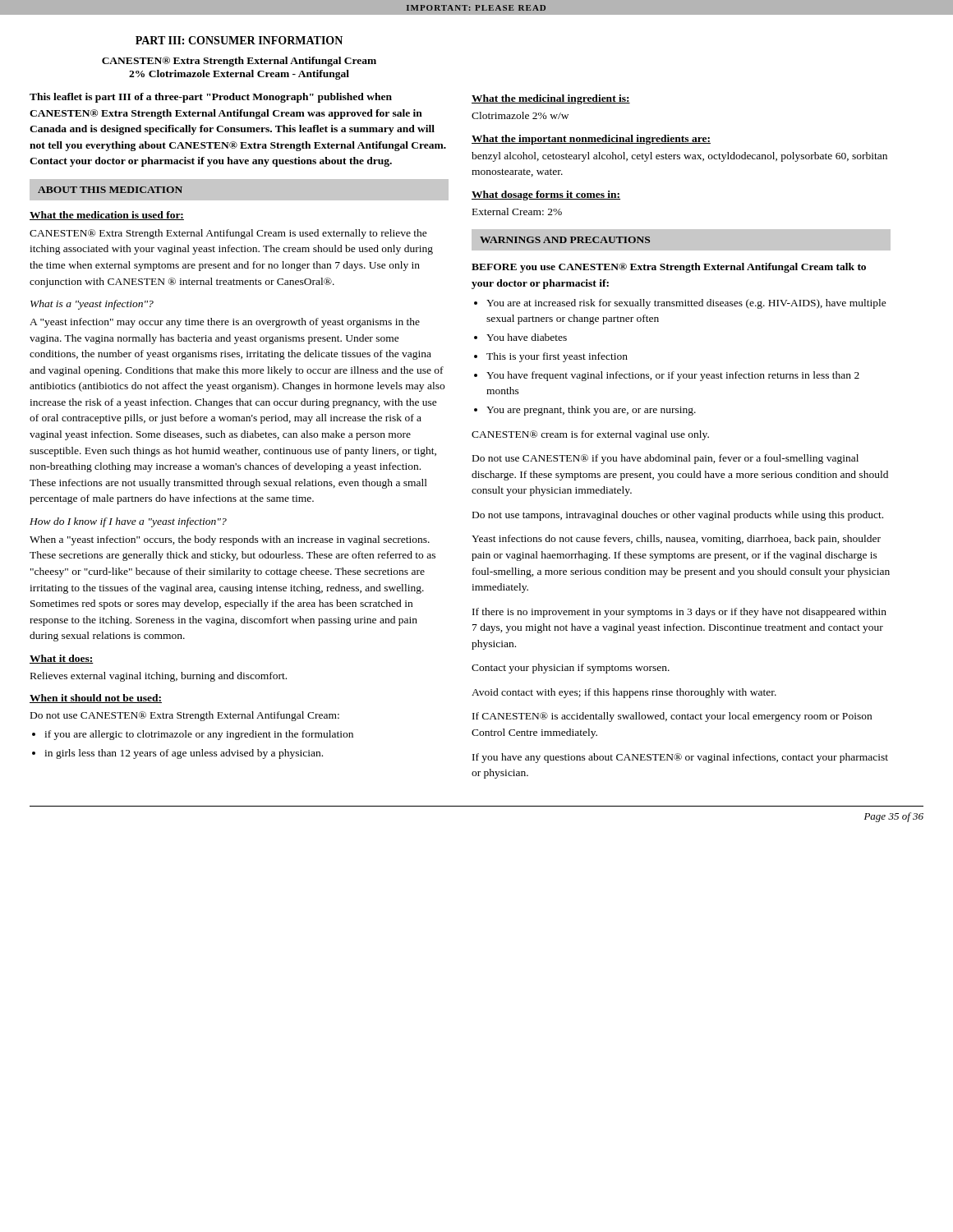This screenshot has width=953, height=1232.
Task: Point to "What dosage forms it comes in:"
Action: (546, 194)
